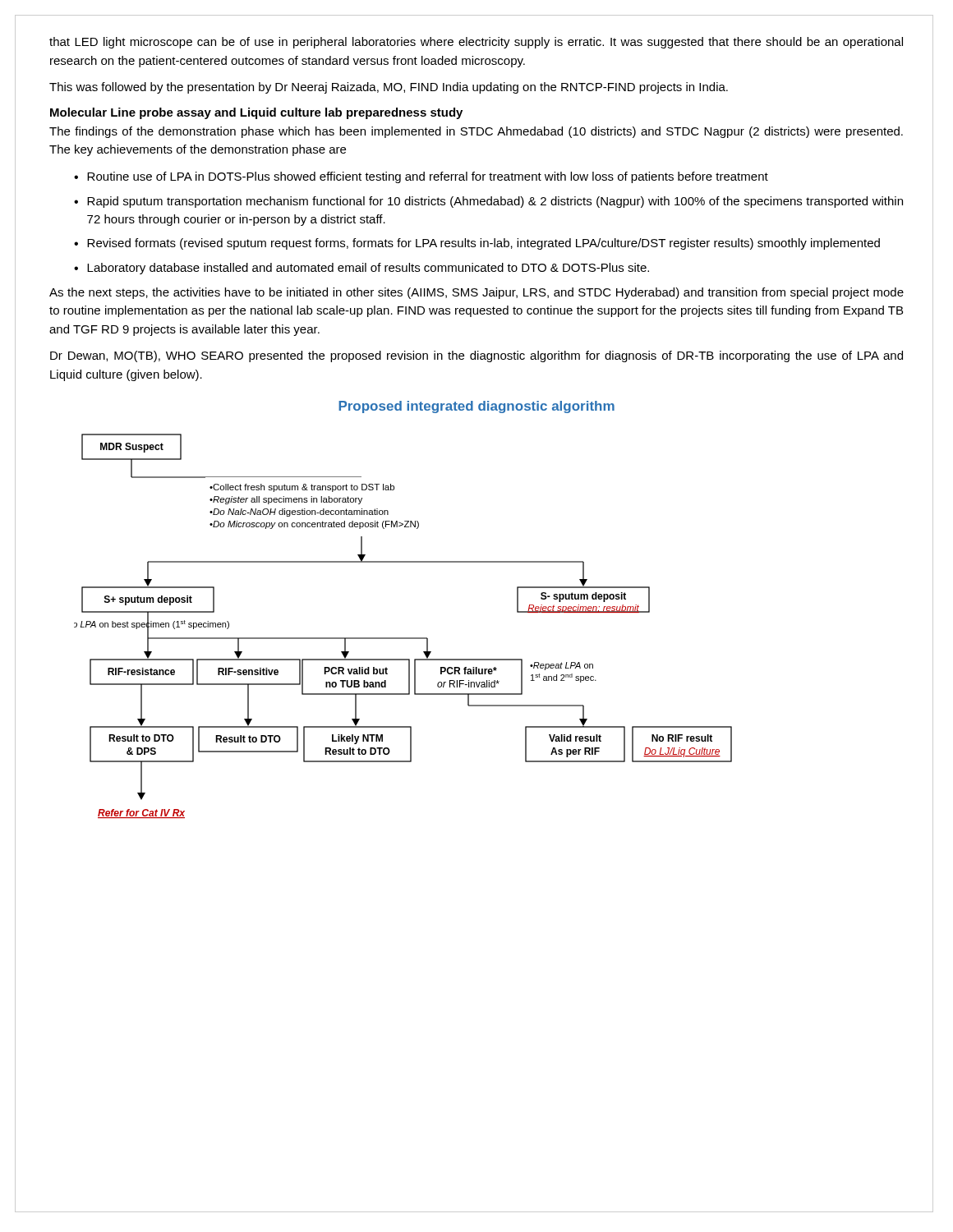Screen dimensions: 1232x953
Task: Find the flowchart
Action: (476, 645)
